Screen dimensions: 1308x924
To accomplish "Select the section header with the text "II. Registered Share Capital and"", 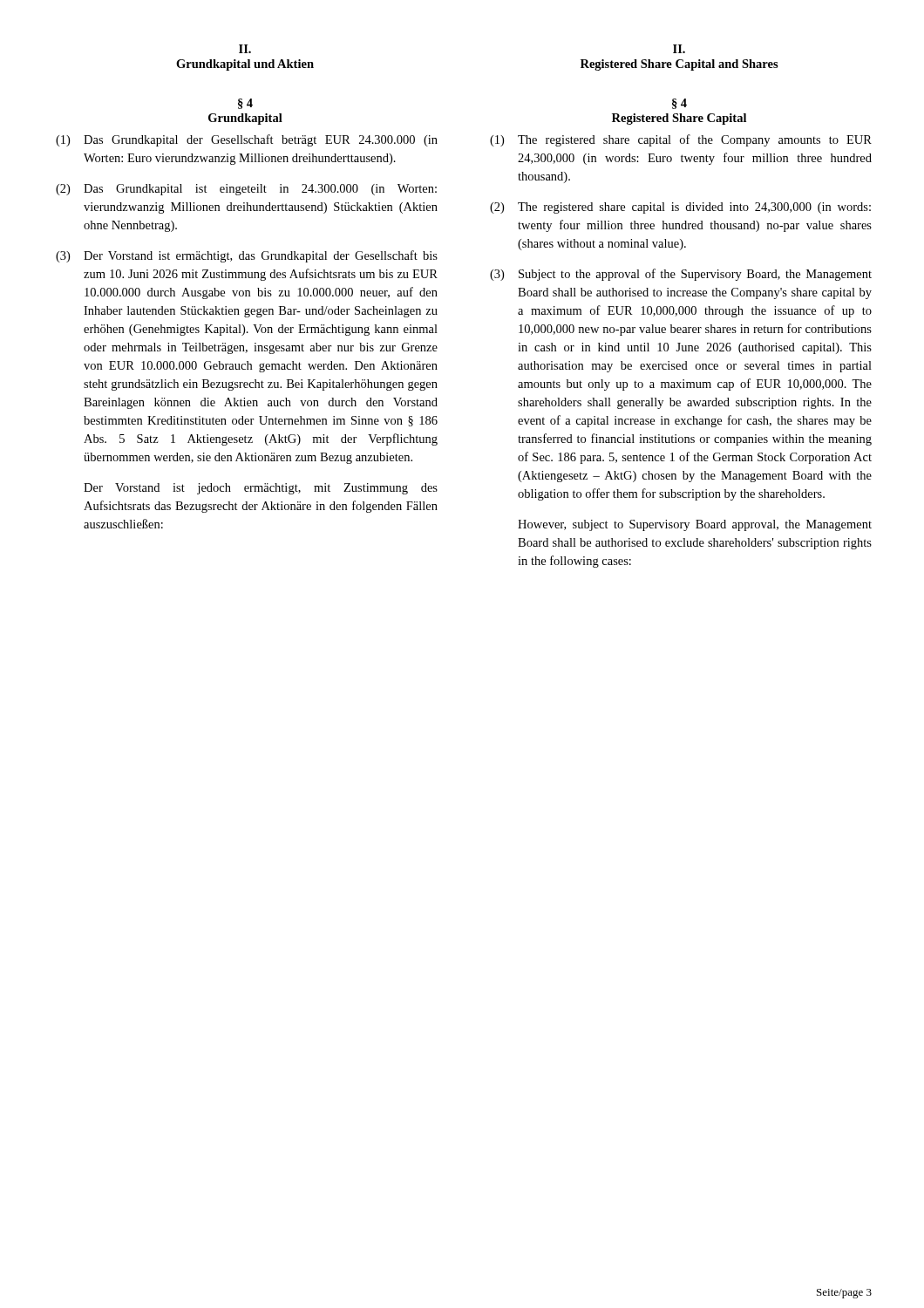I will click(x=679, y=56).
